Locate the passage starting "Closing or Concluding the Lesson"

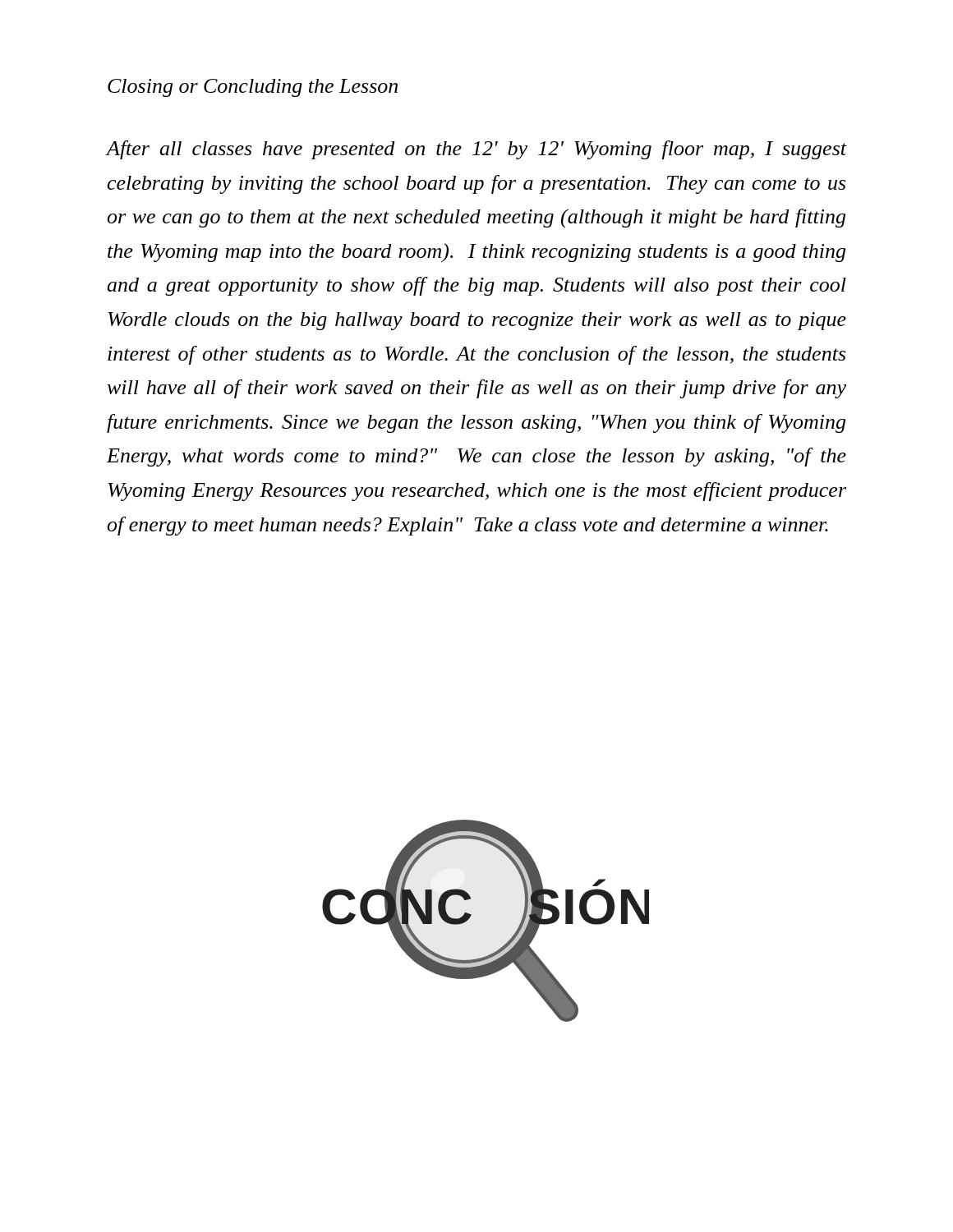pyautogui.click(x=253, y=88)
